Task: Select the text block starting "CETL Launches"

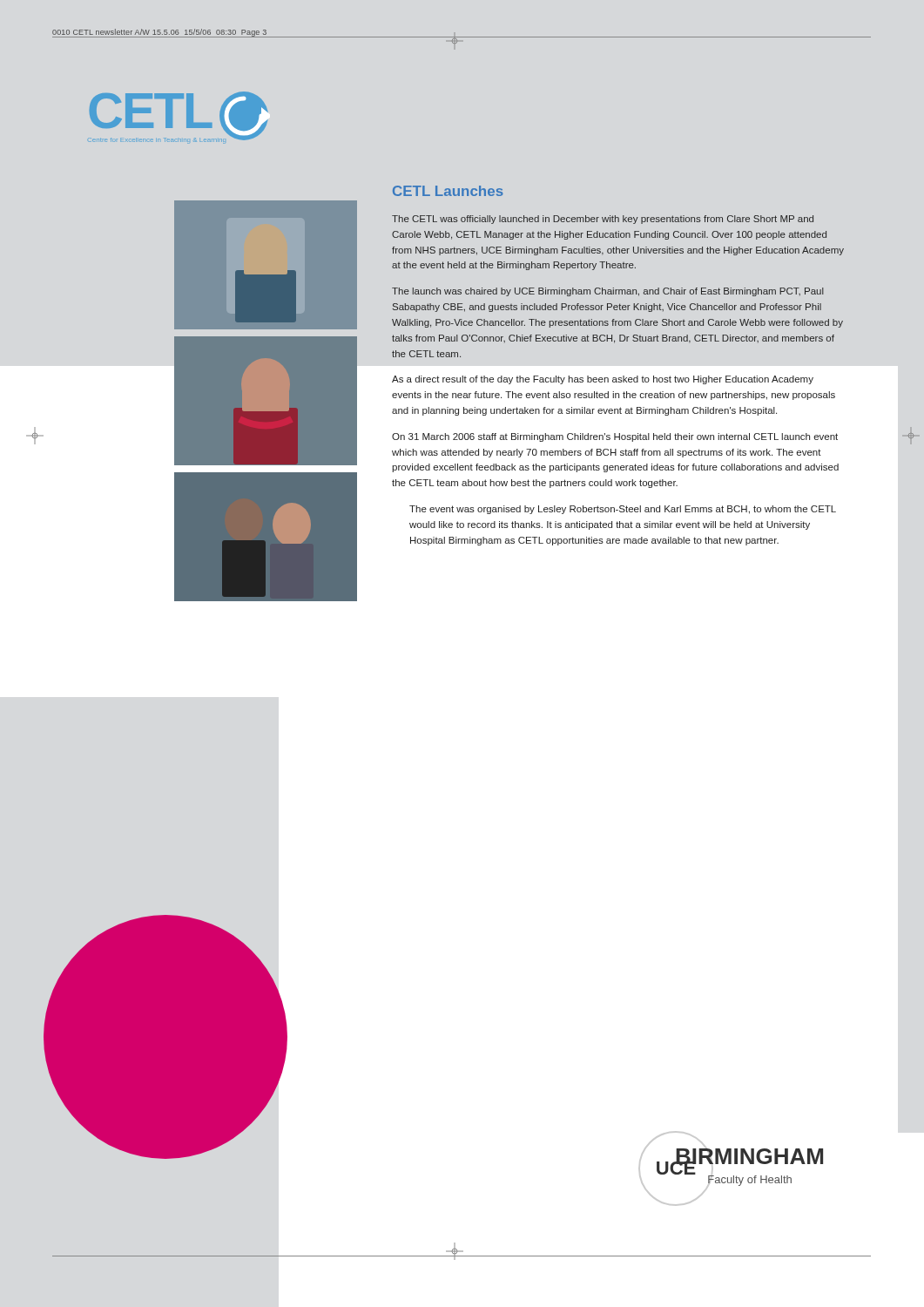Action: click(448, 191)
